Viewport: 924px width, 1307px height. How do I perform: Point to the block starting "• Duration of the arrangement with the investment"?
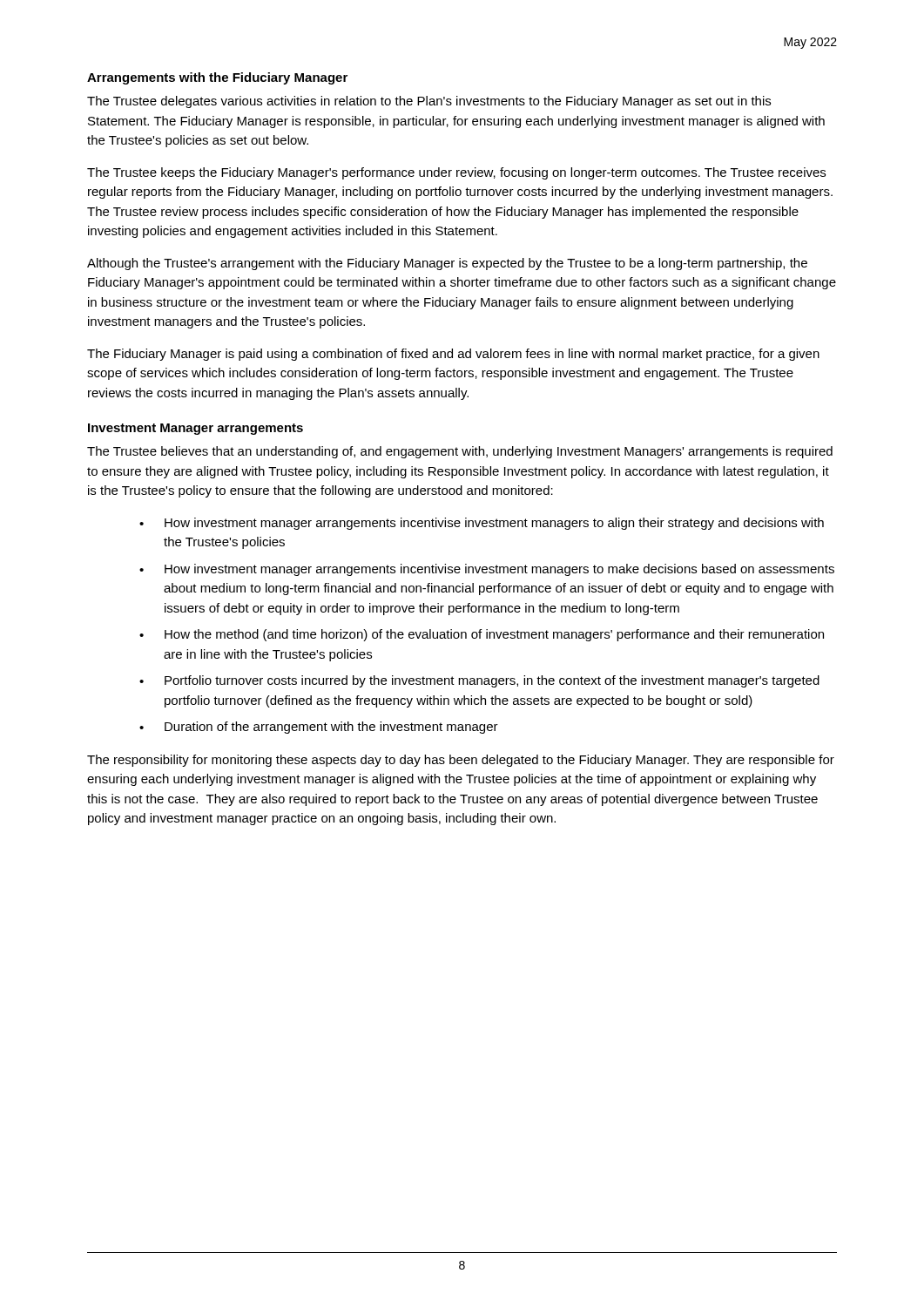pyautogui.click(x=488, y=727)
